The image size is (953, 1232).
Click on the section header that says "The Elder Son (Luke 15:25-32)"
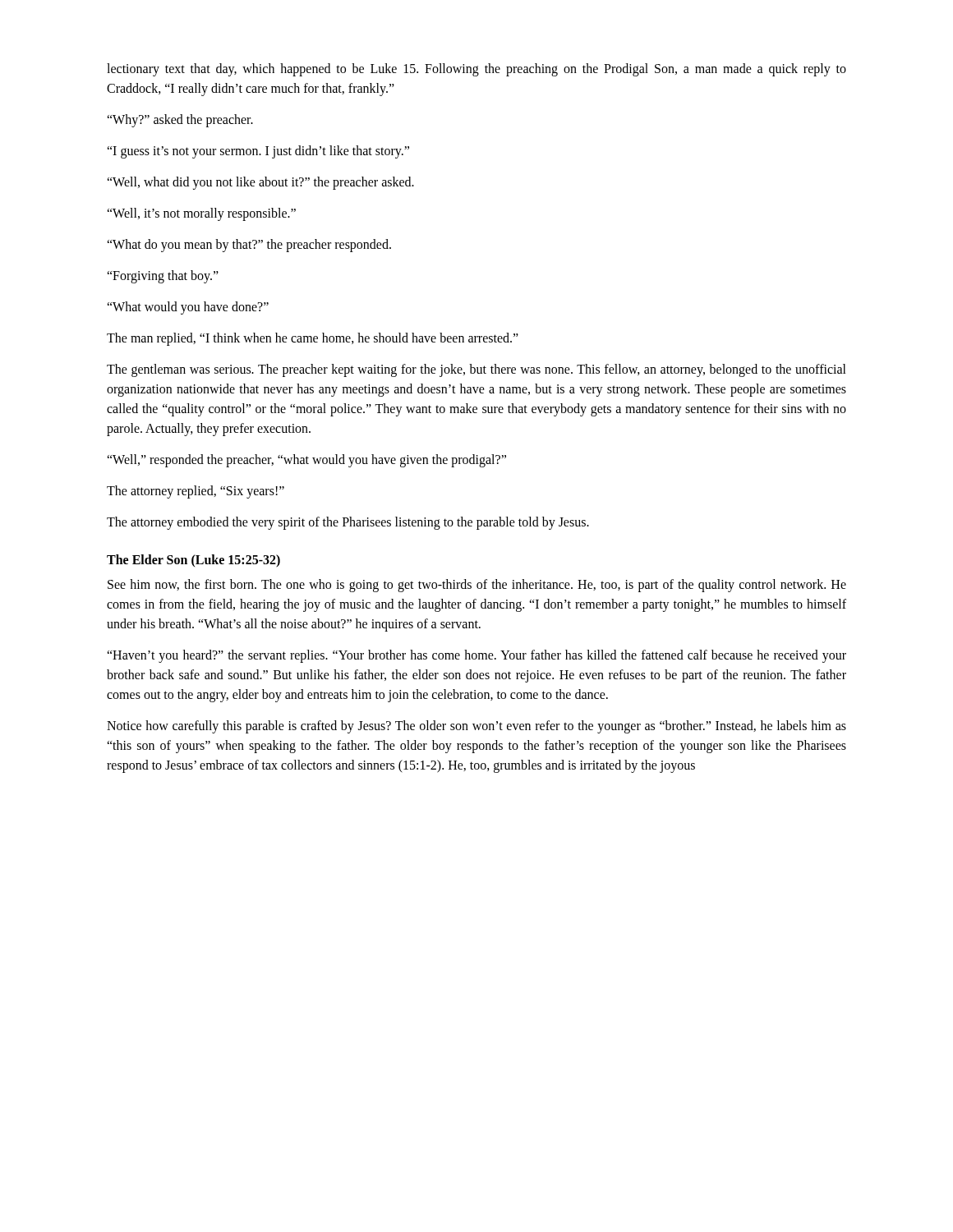point(194,560)
